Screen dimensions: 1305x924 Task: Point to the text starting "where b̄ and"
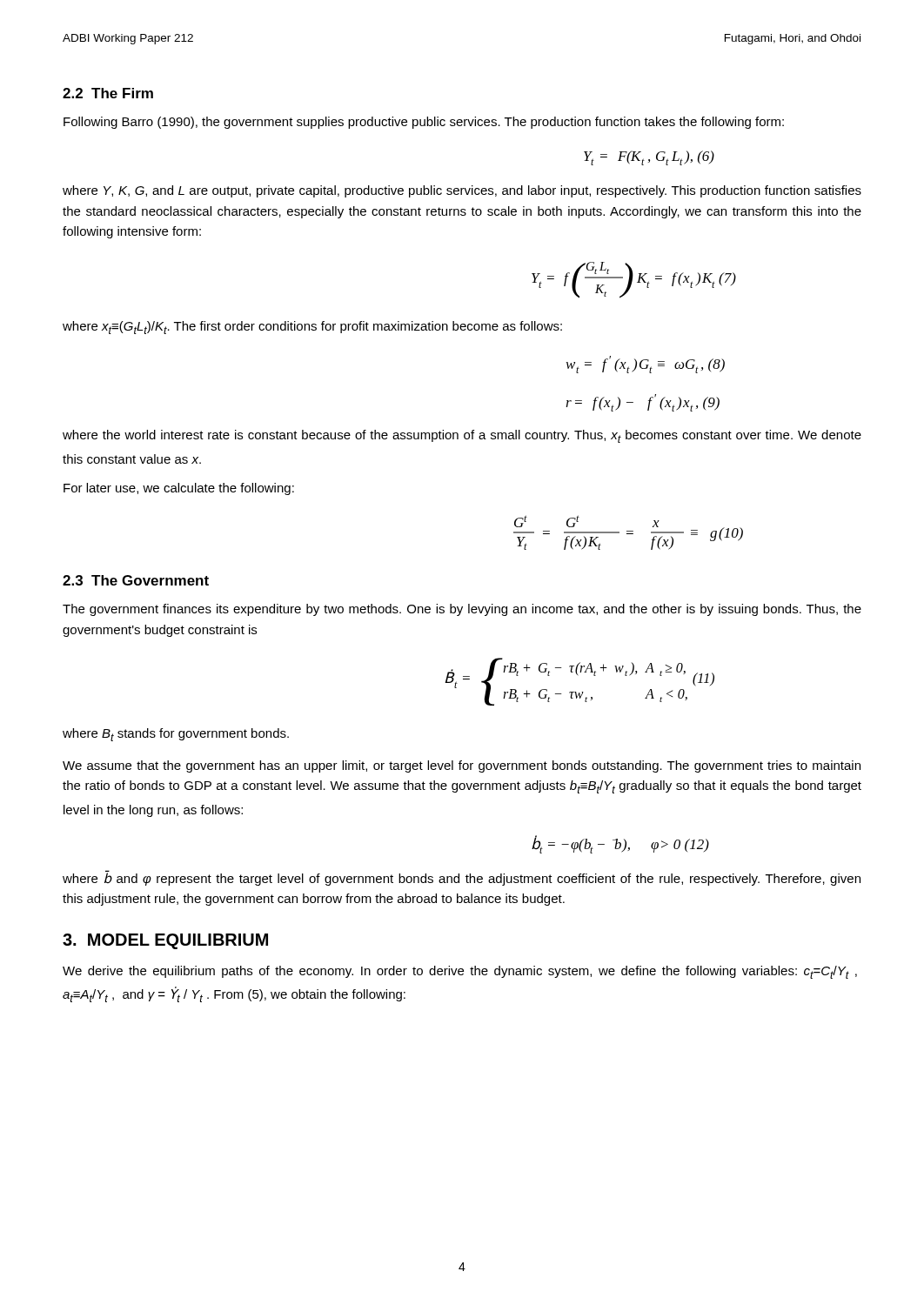pos(462,888)
